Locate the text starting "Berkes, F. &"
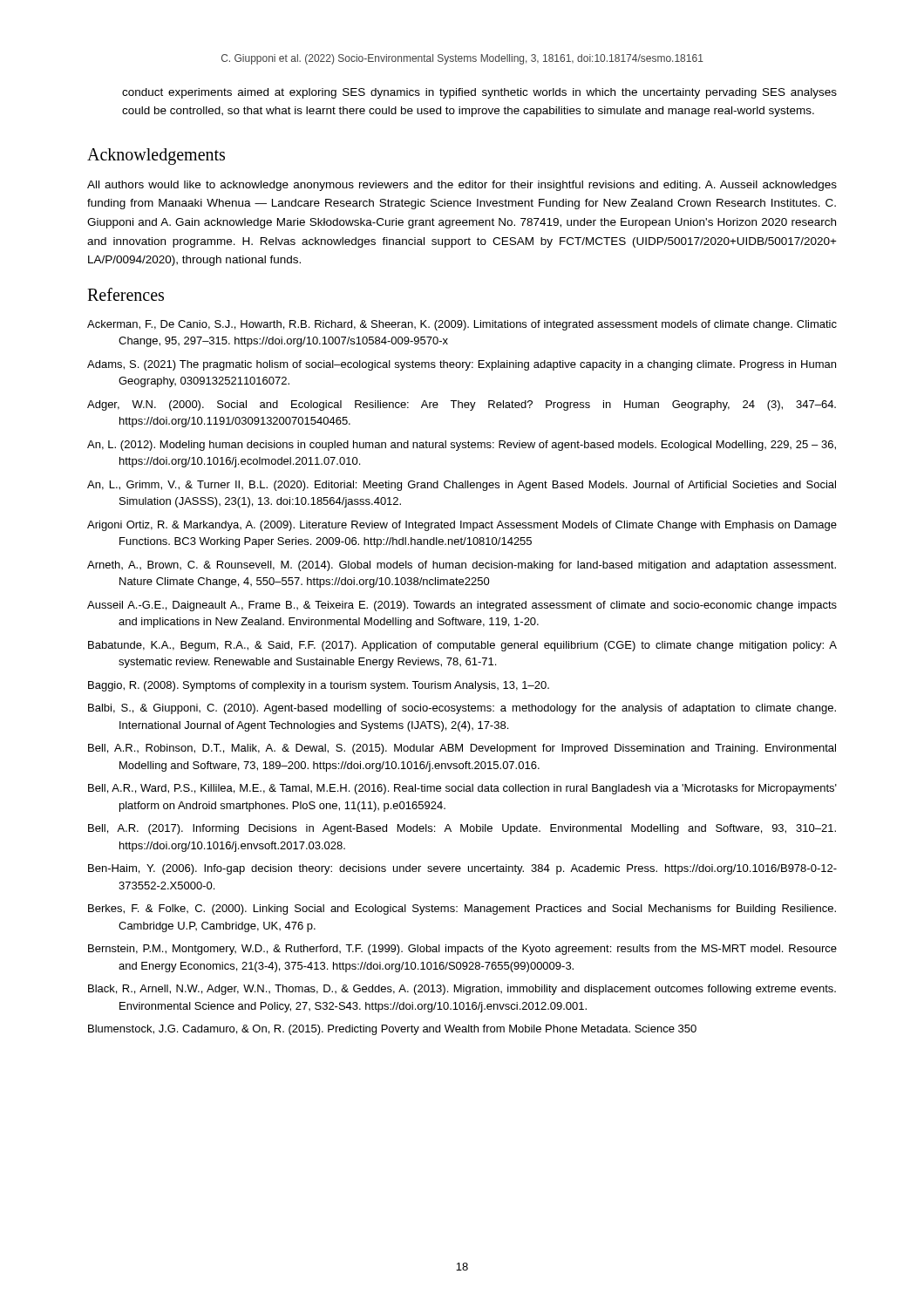This screenshot has width=924, height=1308. pos(462,917)
